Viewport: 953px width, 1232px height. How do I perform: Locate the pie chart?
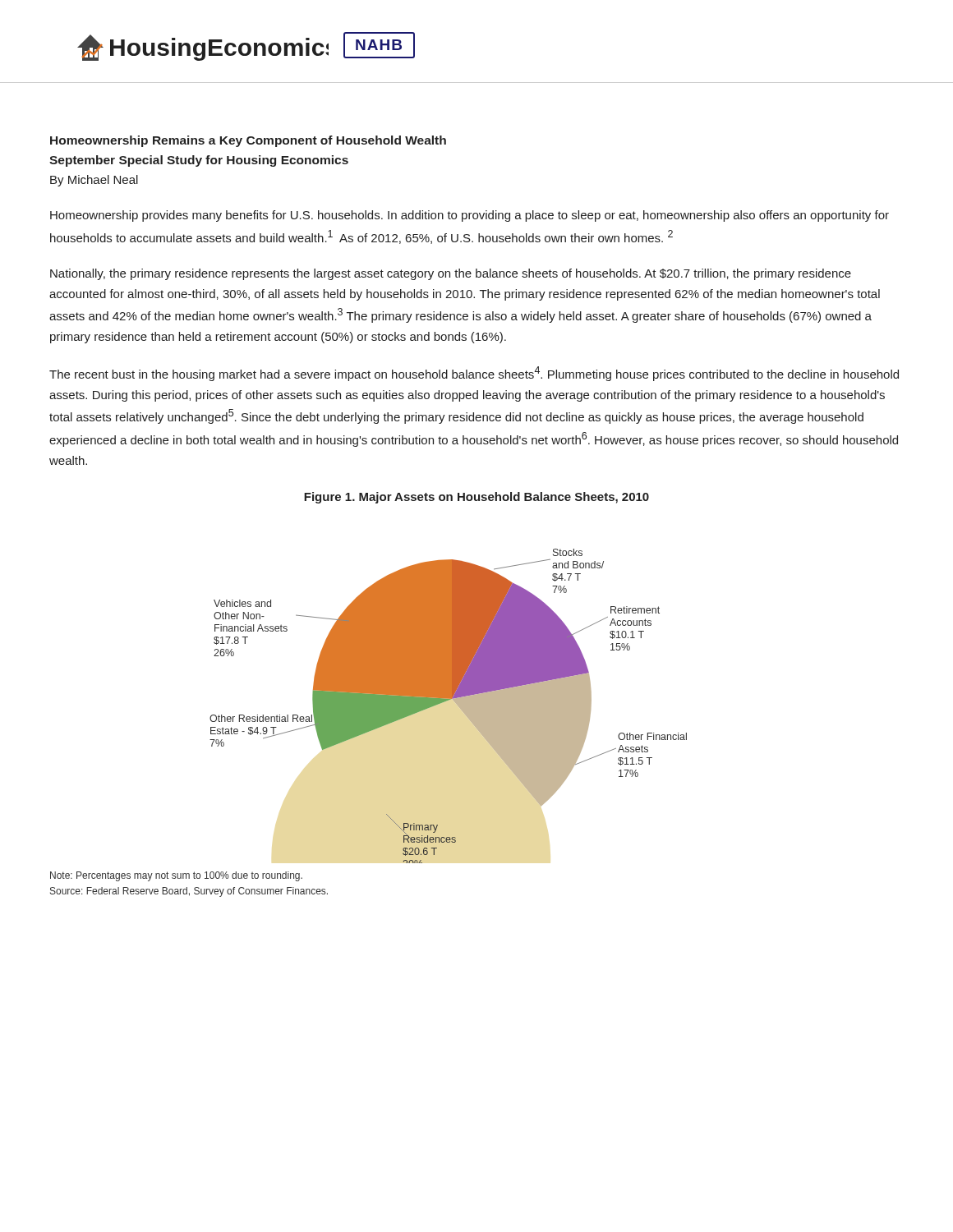tap(476, 686)
